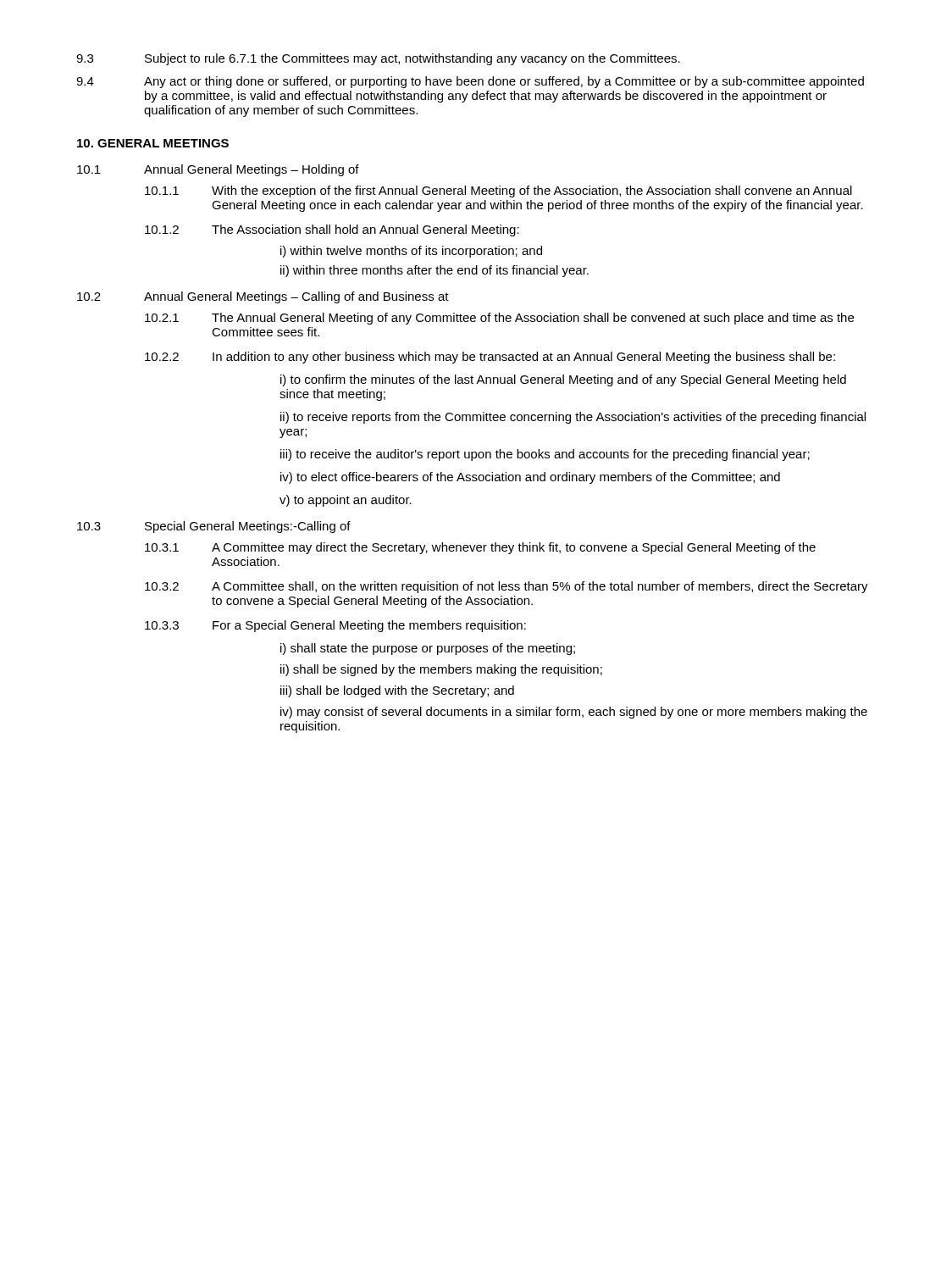Screen dimensions: 1271x952
Task: Locate the text block starting "i) within twelve months of its"
Action: [411, 250]
